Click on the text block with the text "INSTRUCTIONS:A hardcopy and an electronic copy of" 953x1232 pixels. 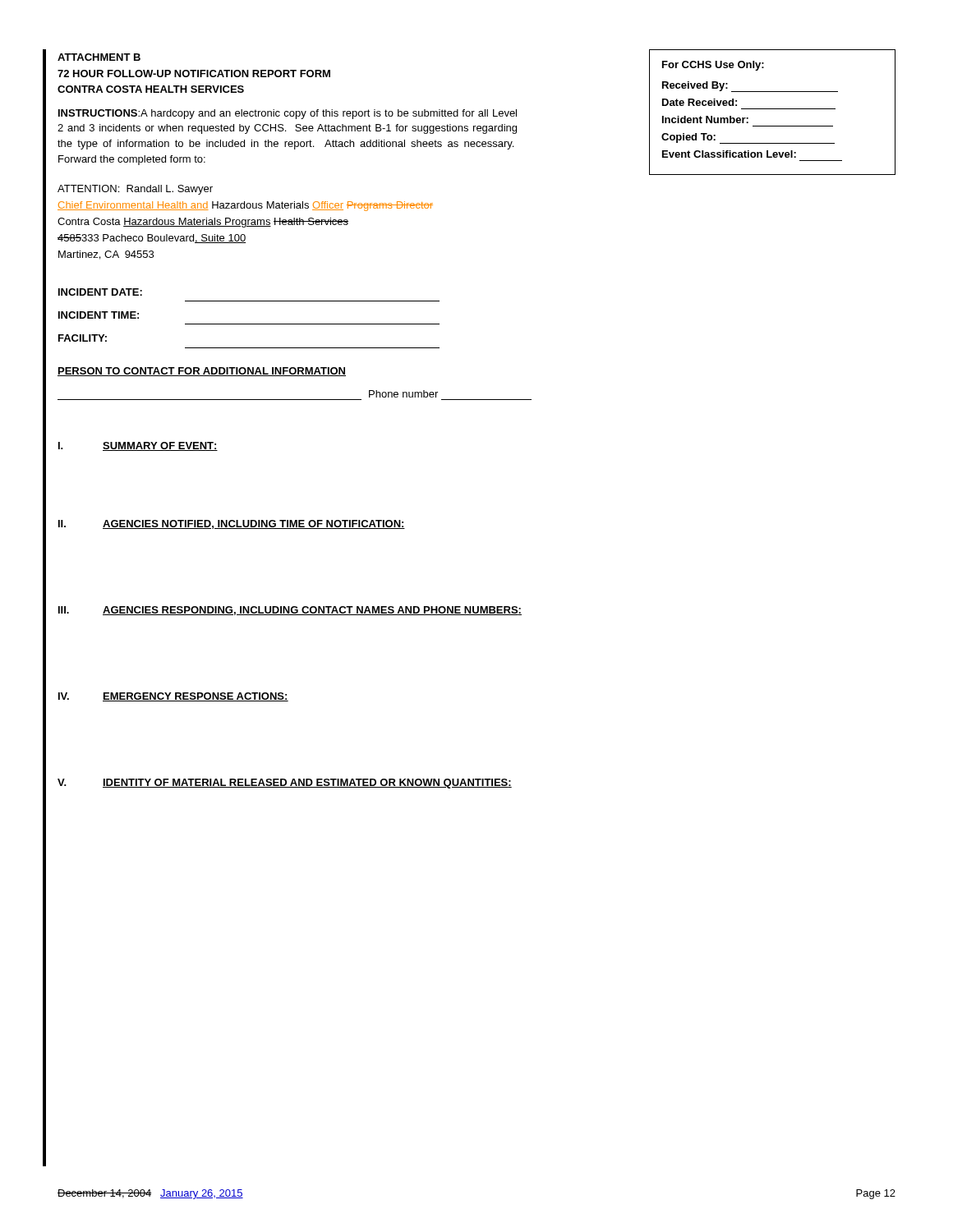[x=288, y=136]
